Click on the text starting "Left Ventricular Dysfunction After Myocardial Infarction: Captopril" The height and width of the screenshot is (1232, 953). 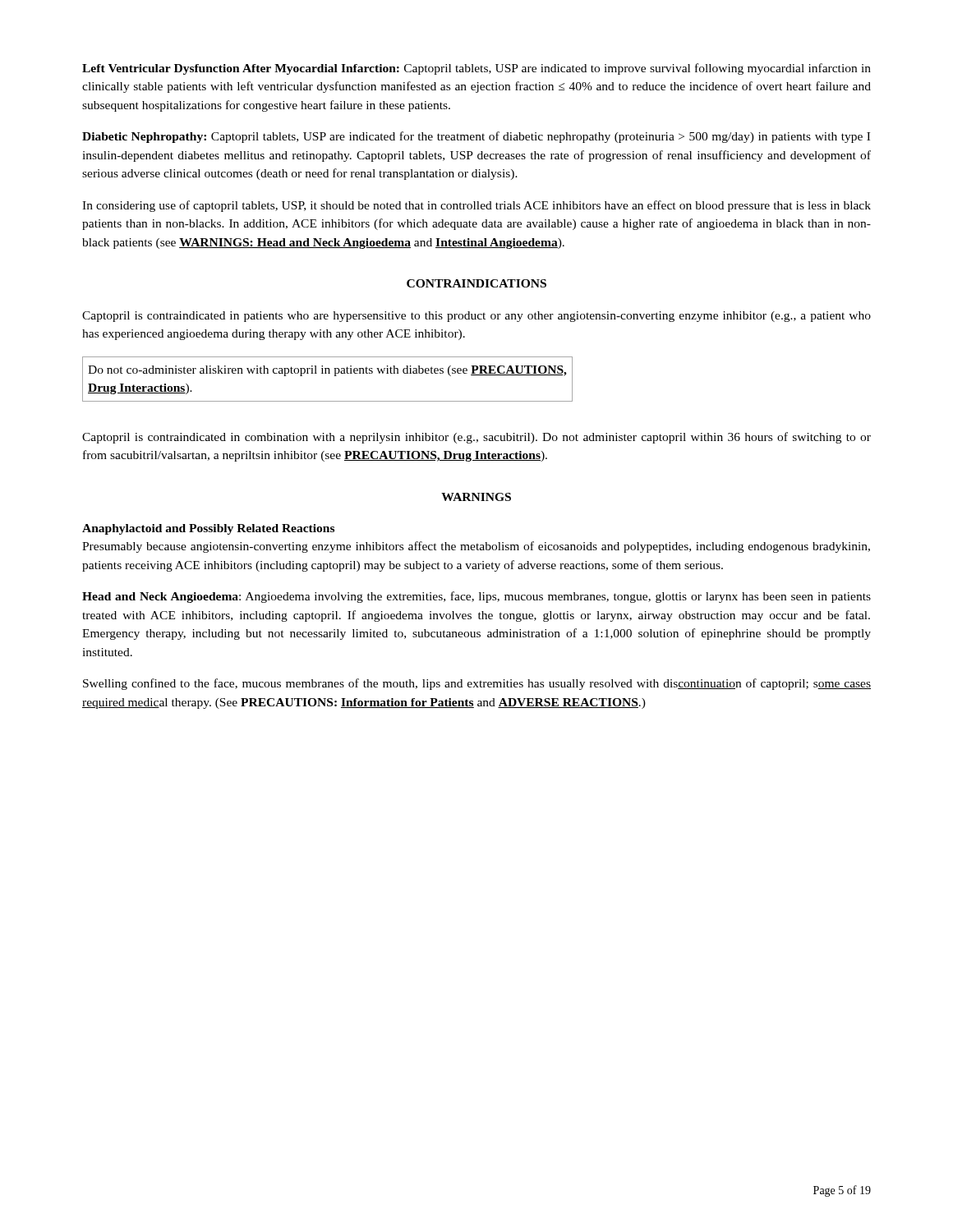tap(476, 86)
